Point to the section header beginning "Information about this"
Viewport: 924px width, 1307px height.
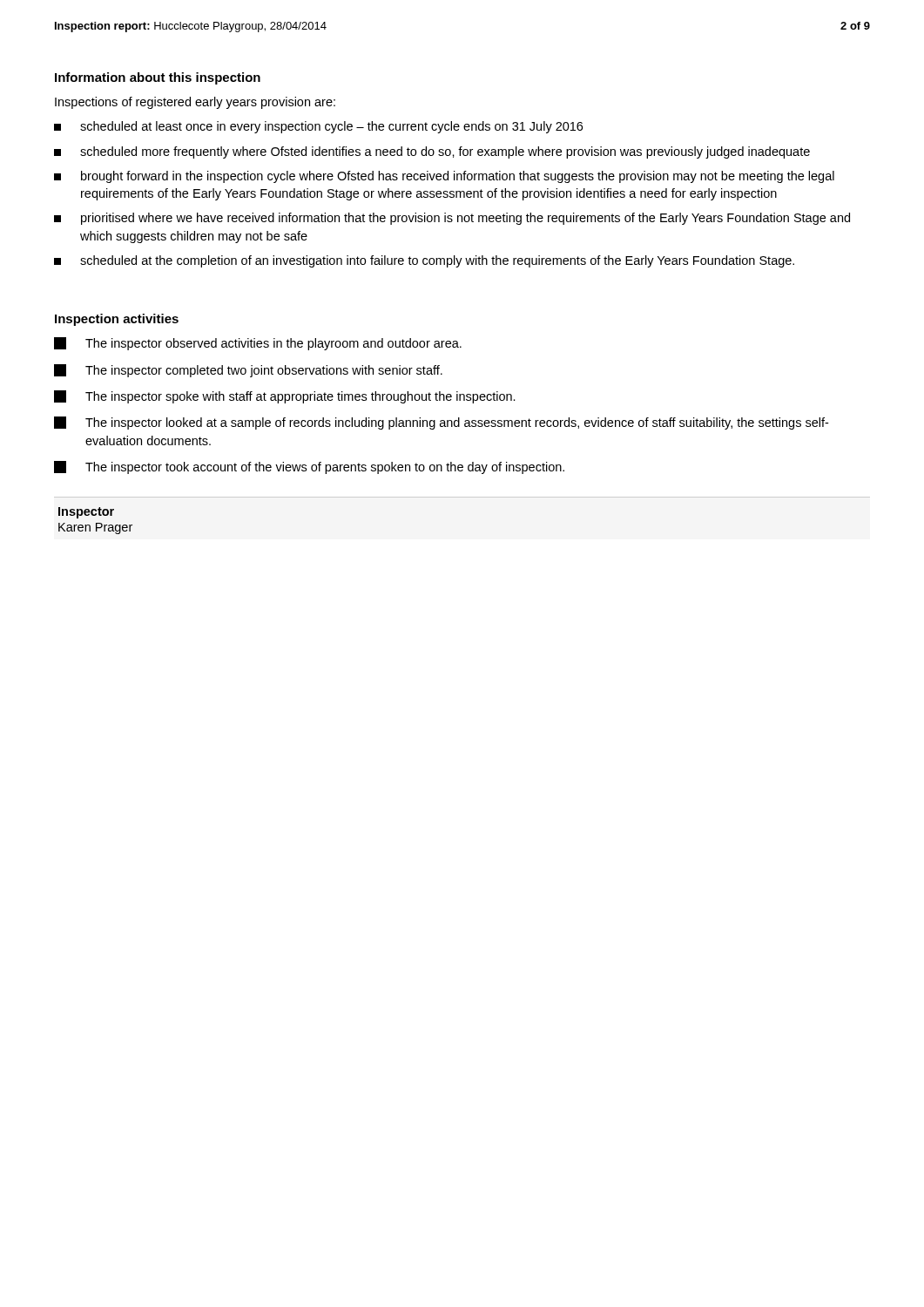[157, 77]
